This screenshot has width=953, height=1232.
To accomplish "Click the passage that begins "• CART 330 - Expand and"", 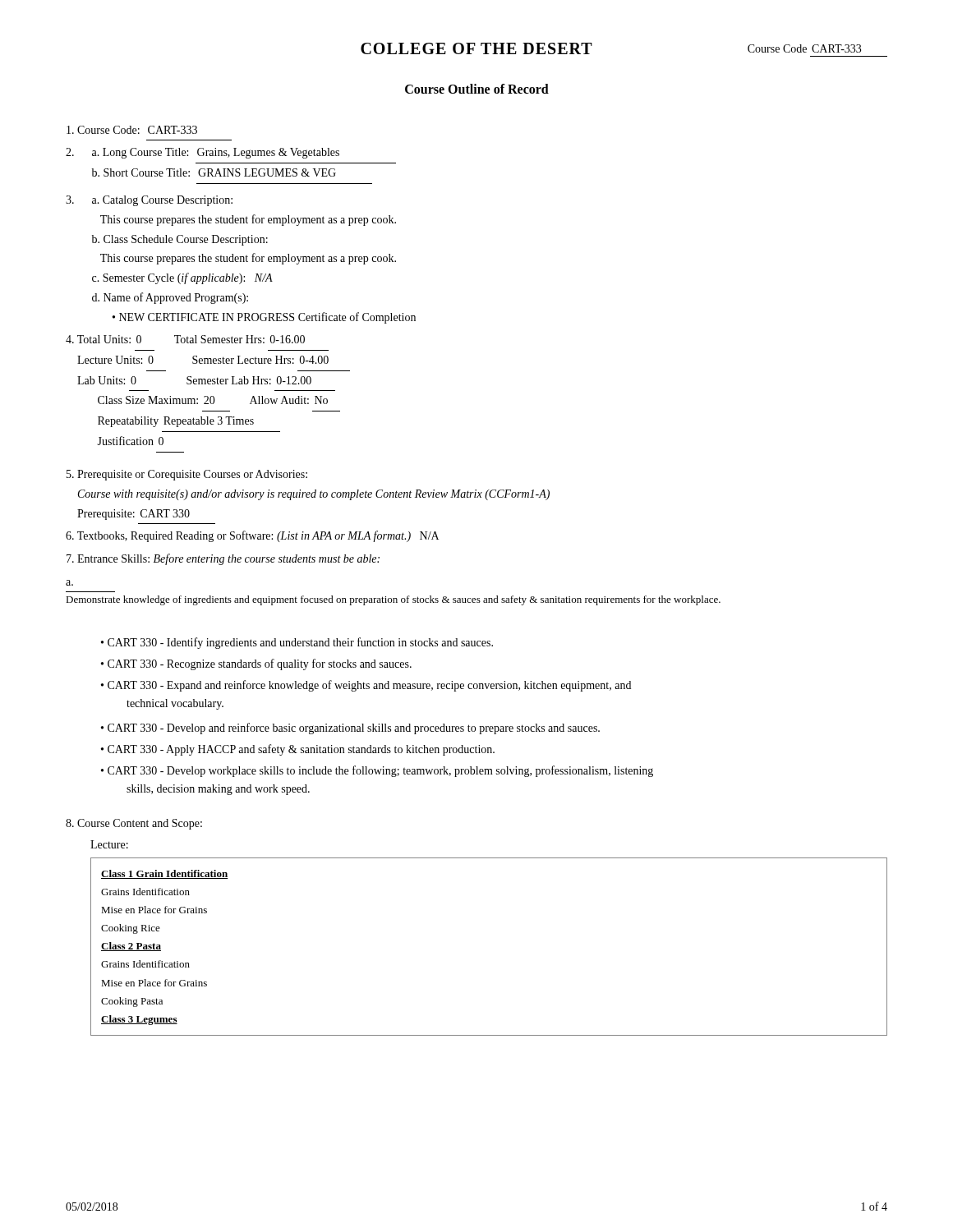I will tap(366, 695).
